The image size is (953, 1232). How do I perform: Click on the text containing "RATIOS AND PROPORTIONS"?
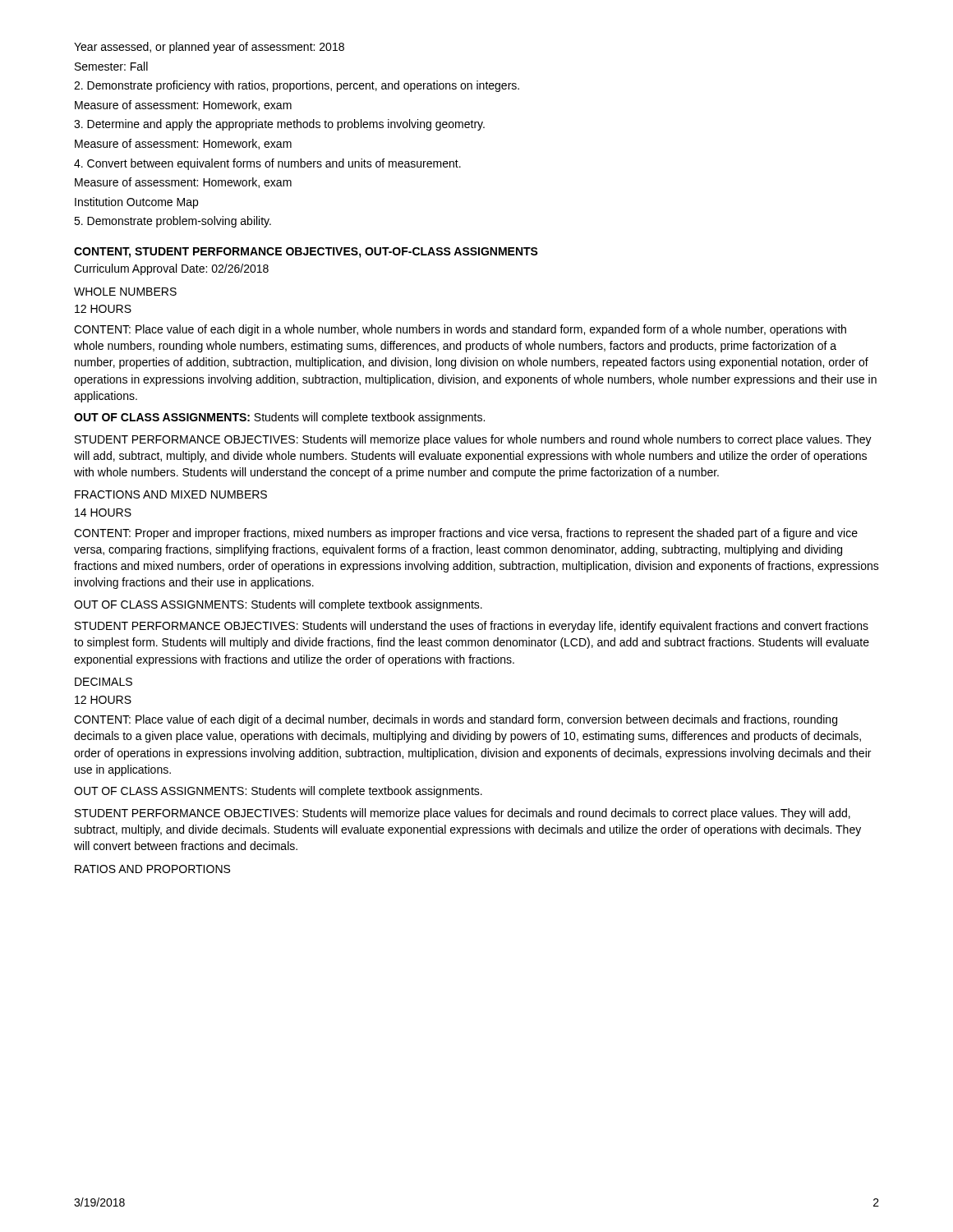point(152,869)
